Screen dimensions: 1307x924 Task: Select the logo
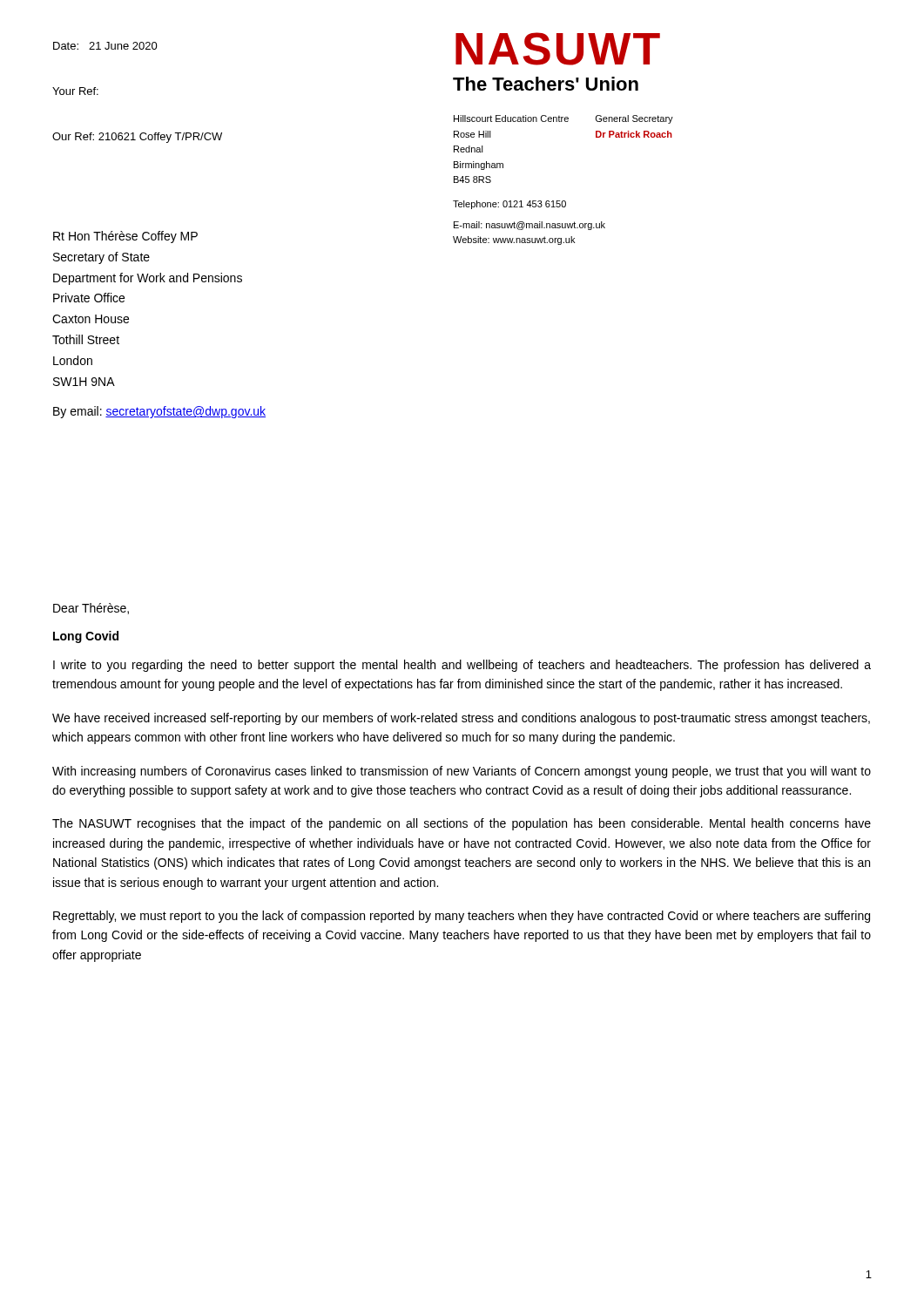coord(671,61)
